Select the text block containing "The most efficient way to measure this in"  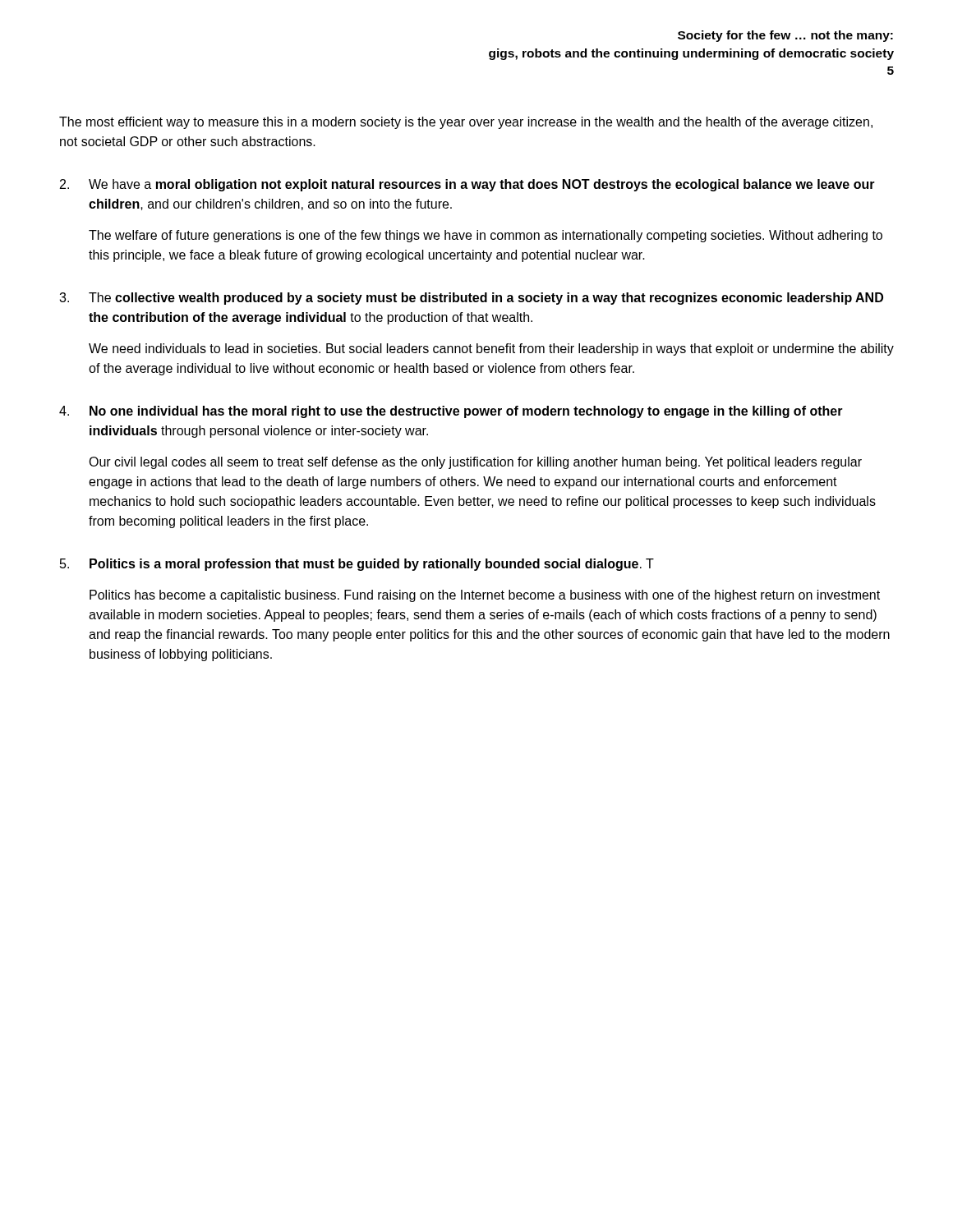tap(466, 132)
